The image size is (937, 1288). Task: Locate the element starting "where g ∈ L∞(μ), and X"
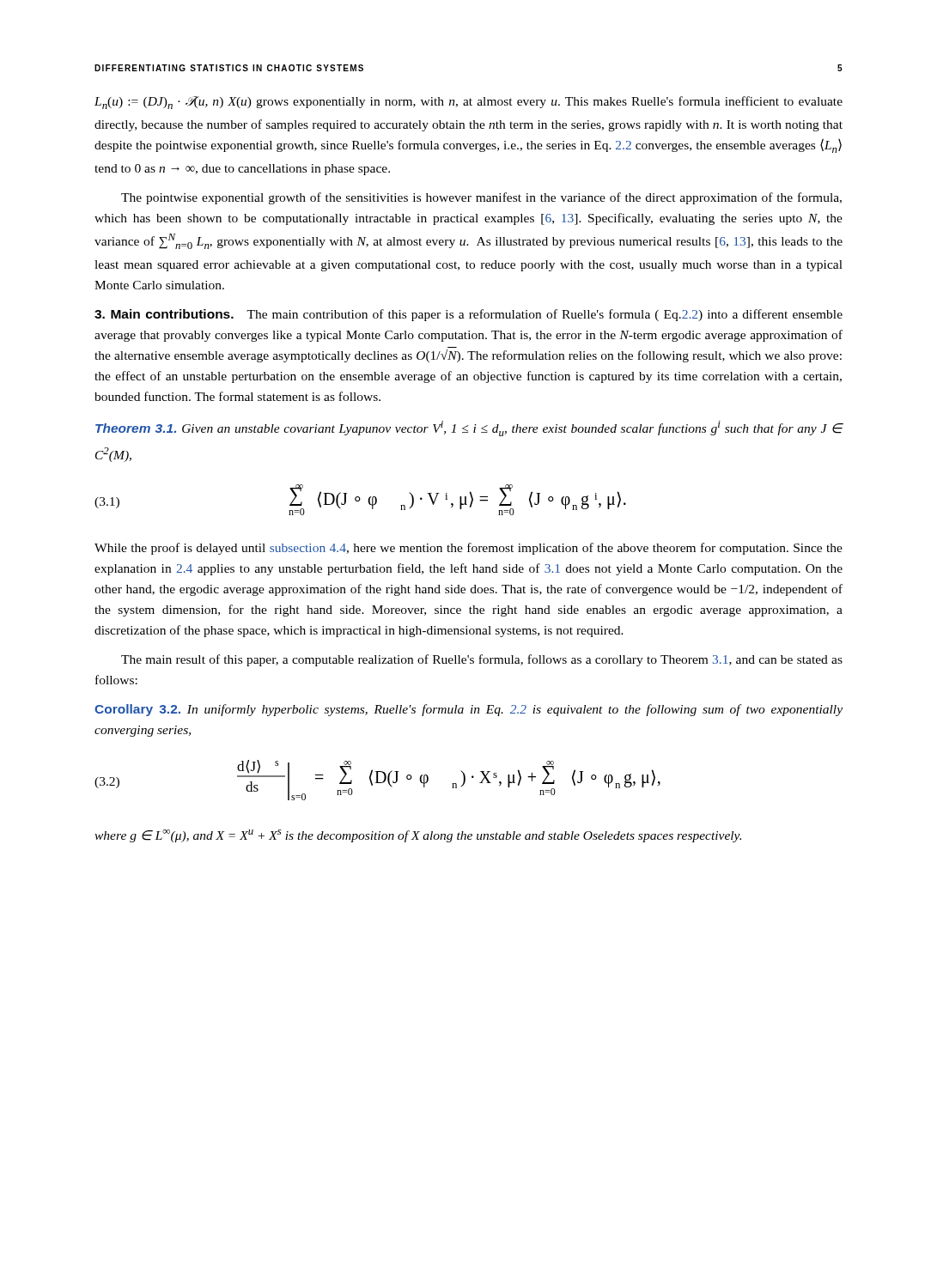[x=468, y=834]
